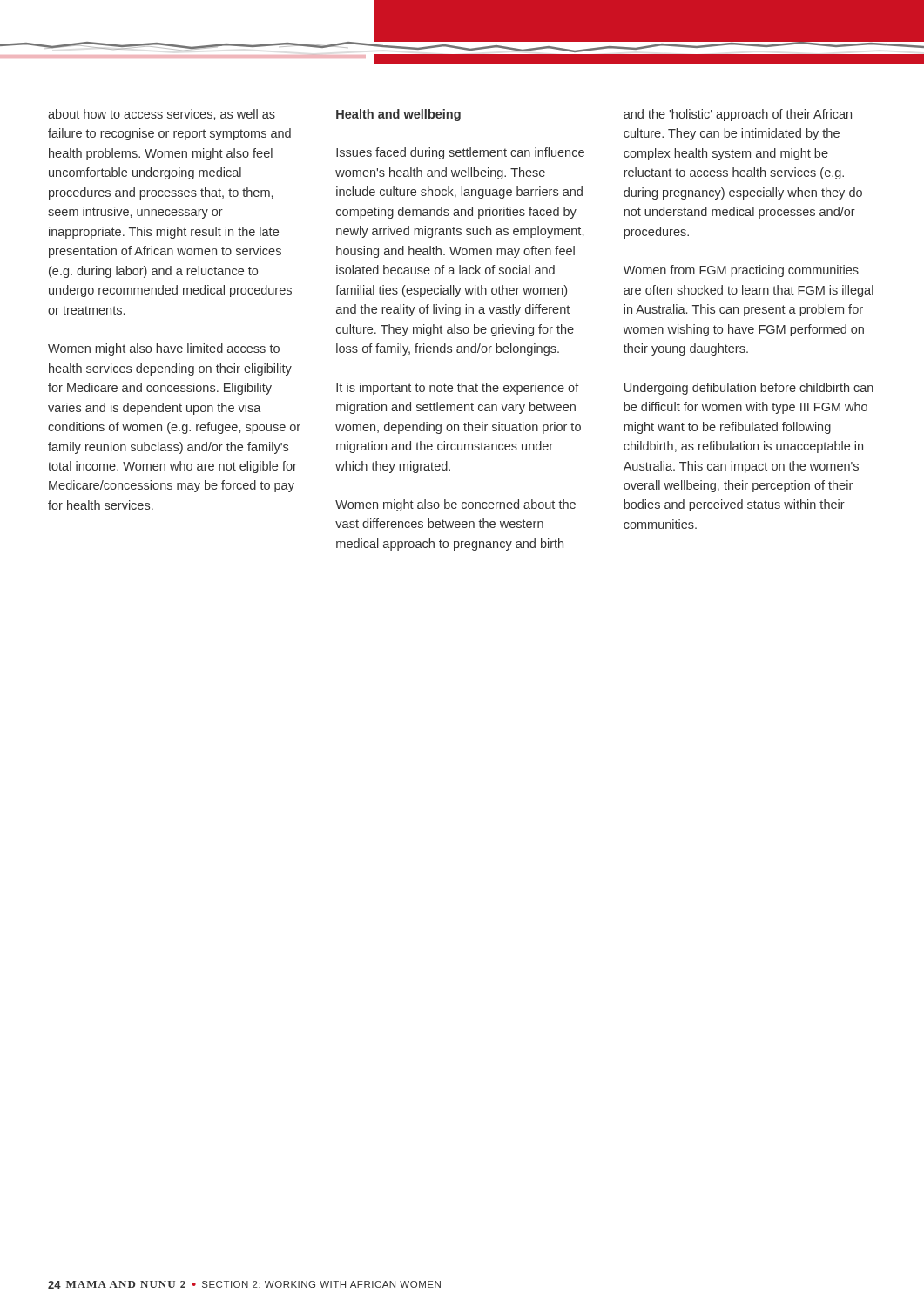
Task: Click on the block starting "Women from FGM practicing communities are often shocked"
Action: (x=750, y=310)
